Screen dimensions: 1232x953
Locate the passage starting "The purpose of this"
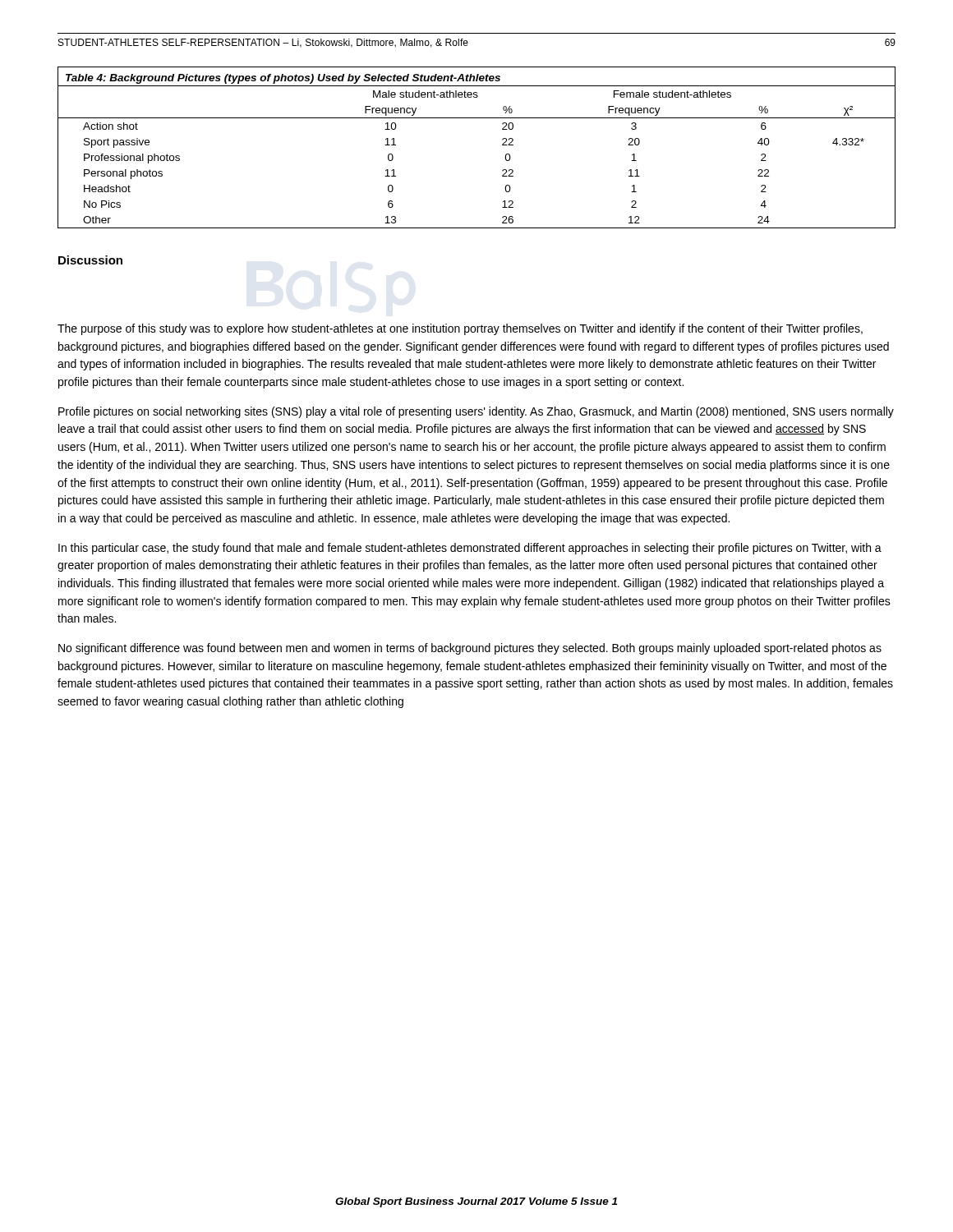click(x=473, y=355)
